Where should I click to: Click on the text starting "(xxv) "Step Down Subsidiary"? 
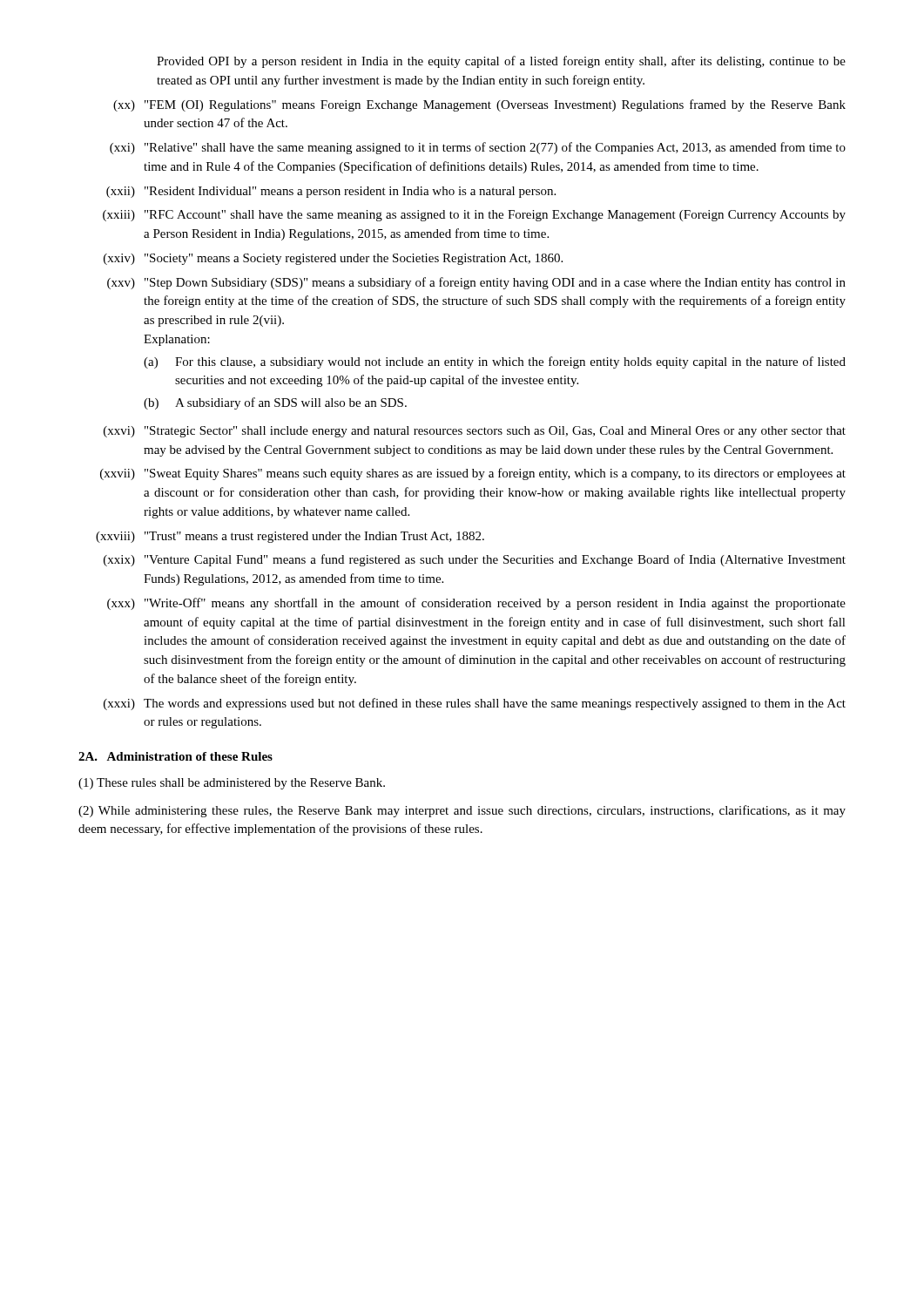point(476,283)
